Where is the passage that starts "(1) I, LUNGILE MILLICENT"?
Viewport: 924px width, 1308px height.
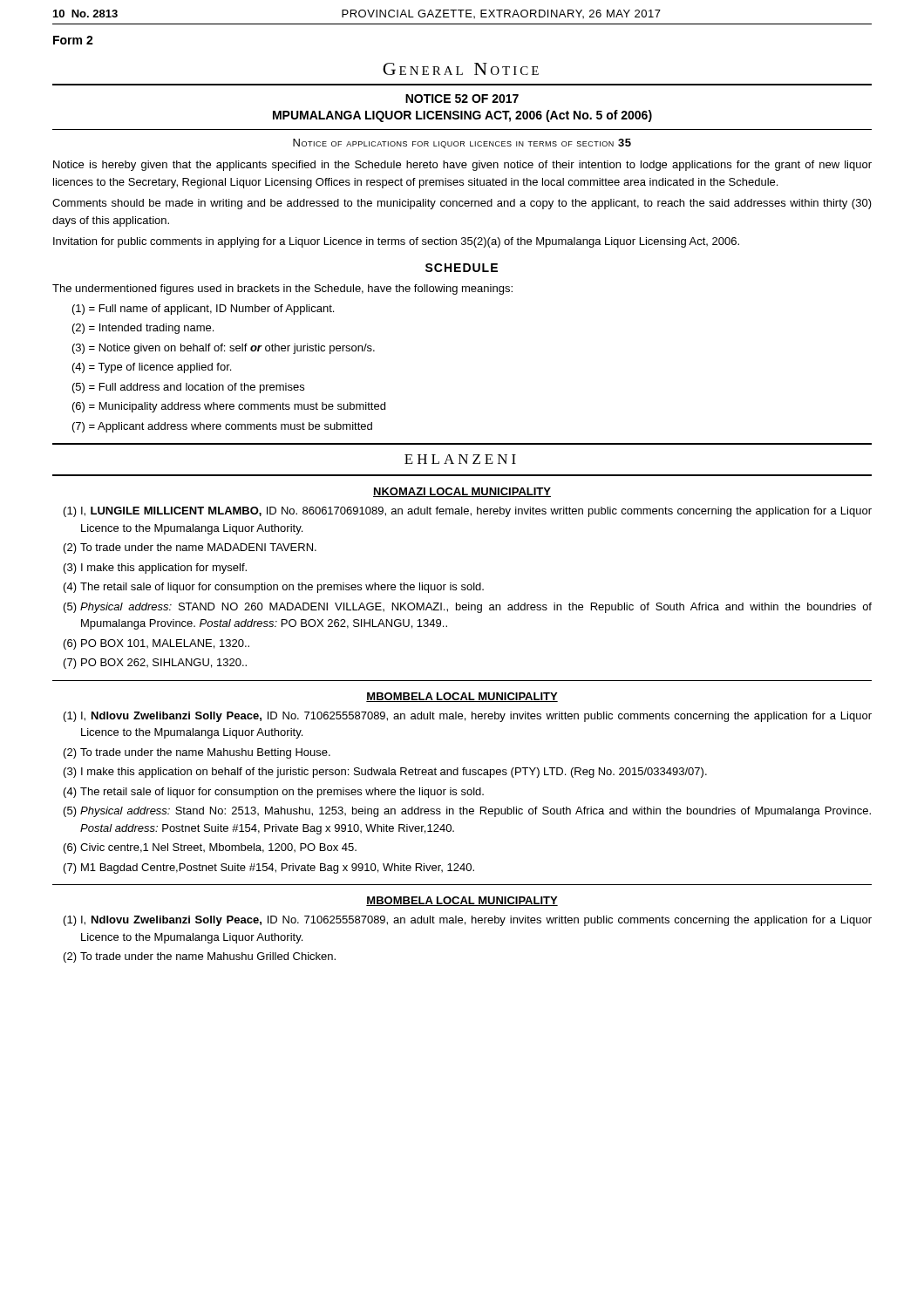[x=462, y=519]
